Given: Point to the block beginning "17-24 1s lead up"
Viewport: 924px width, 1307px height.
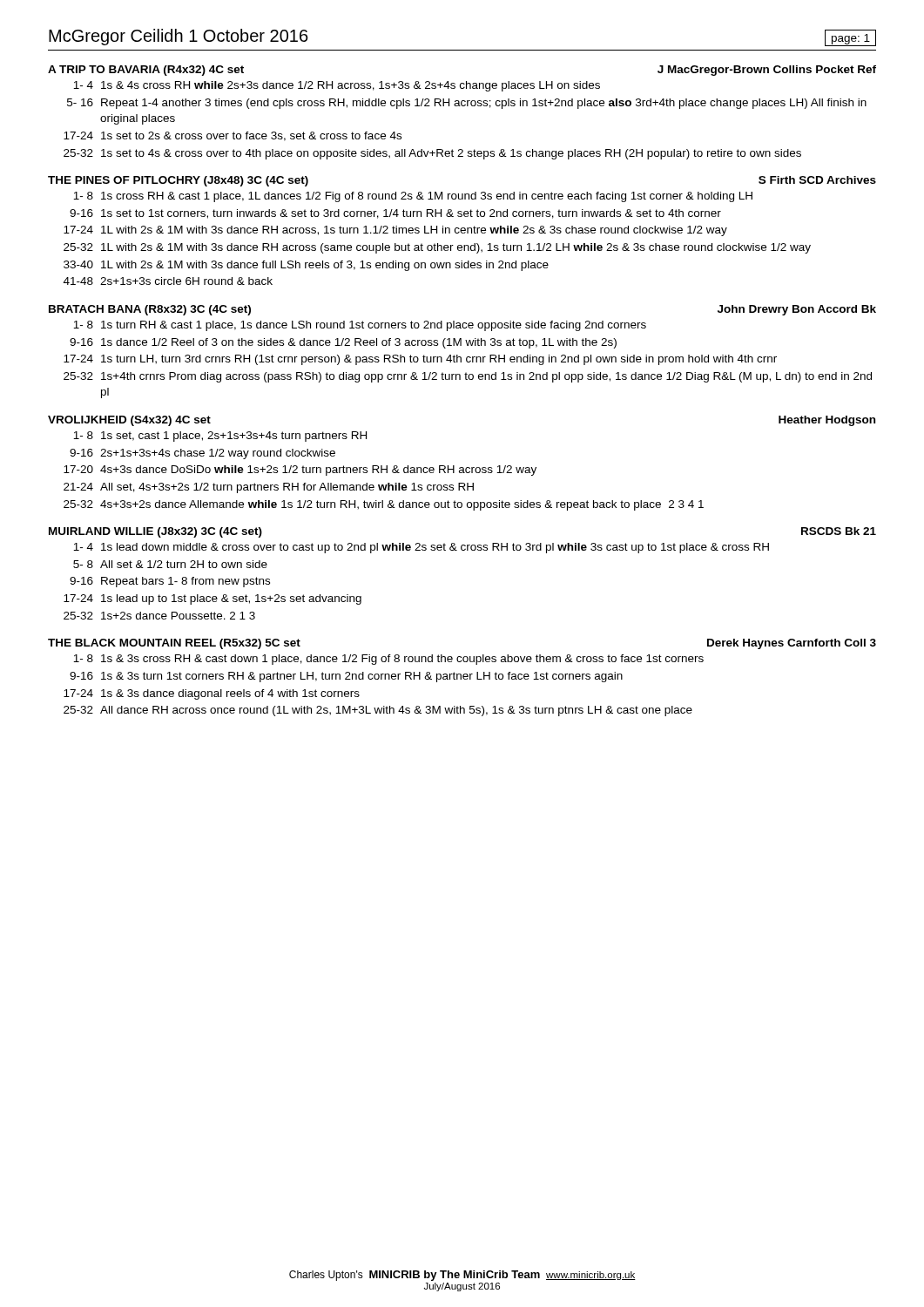Looking at the screenshot, I should click(x=212, y=599).
